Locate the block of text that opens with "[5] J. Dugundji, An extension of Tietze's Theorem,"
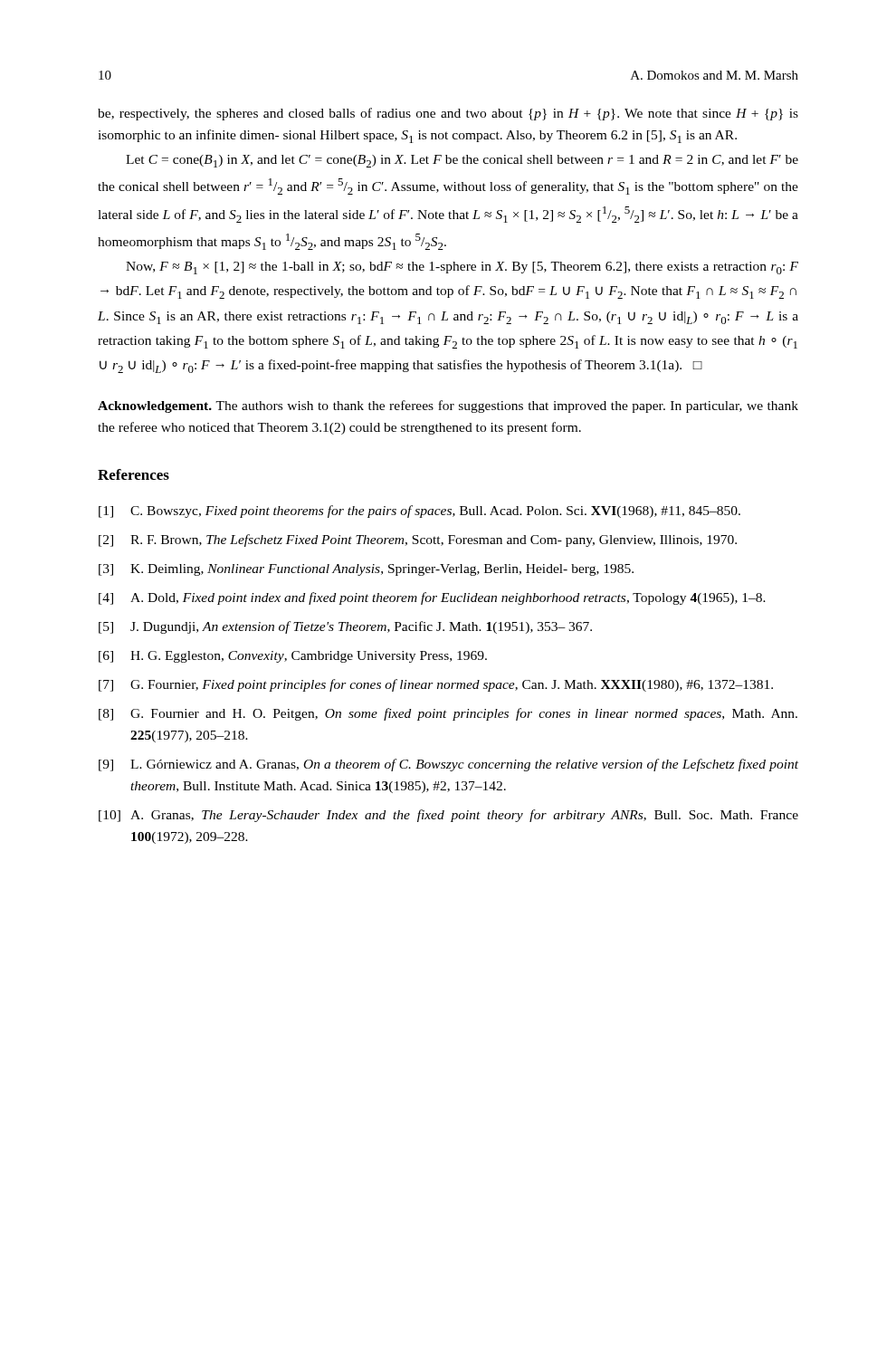This screenshot has height=1358, width=896. (x=448, y=627)
